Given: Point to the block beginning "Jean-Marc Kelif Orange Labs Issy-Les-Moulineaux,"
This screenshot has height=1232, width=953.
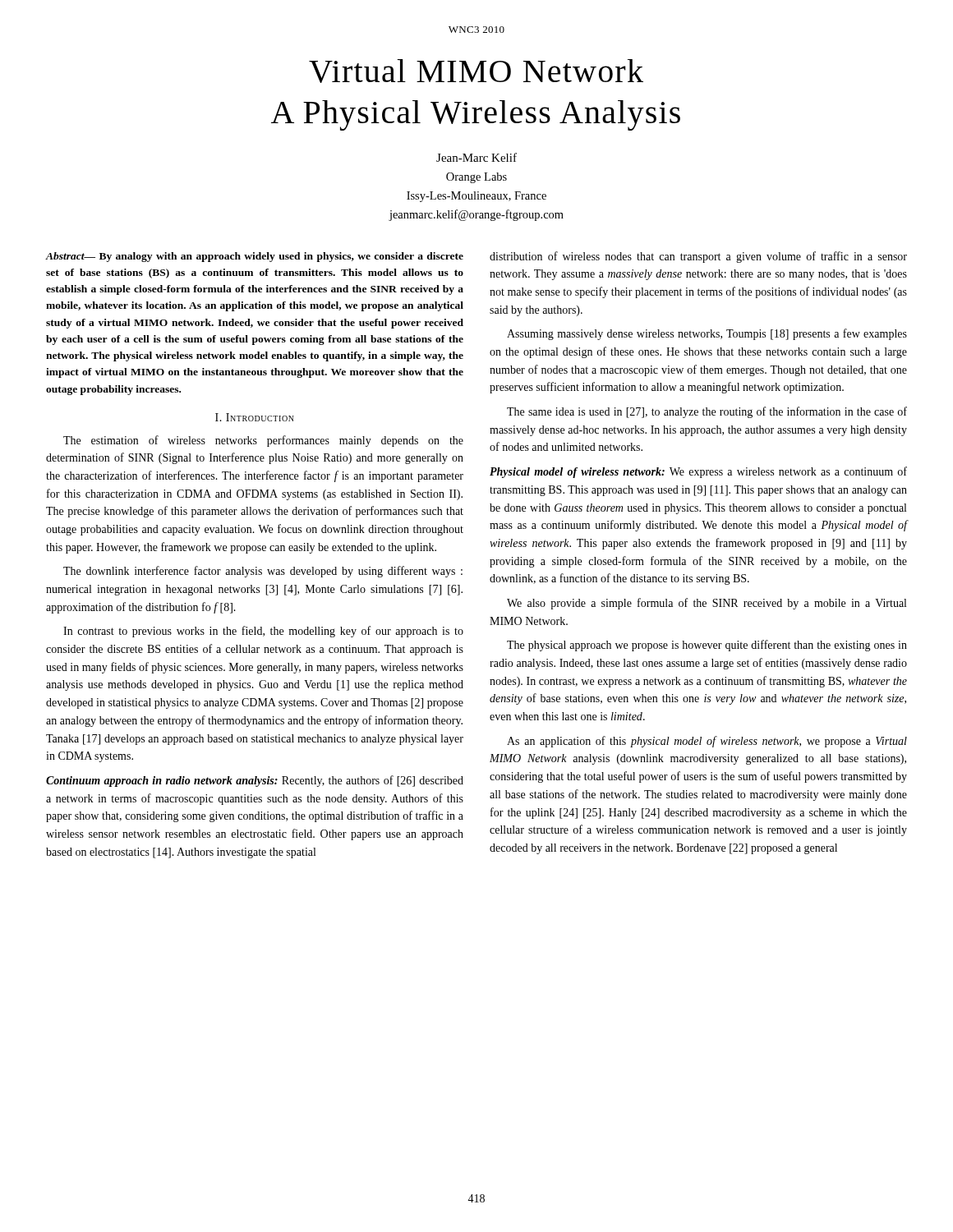Looking at the screenshot, I should [476, 186].
